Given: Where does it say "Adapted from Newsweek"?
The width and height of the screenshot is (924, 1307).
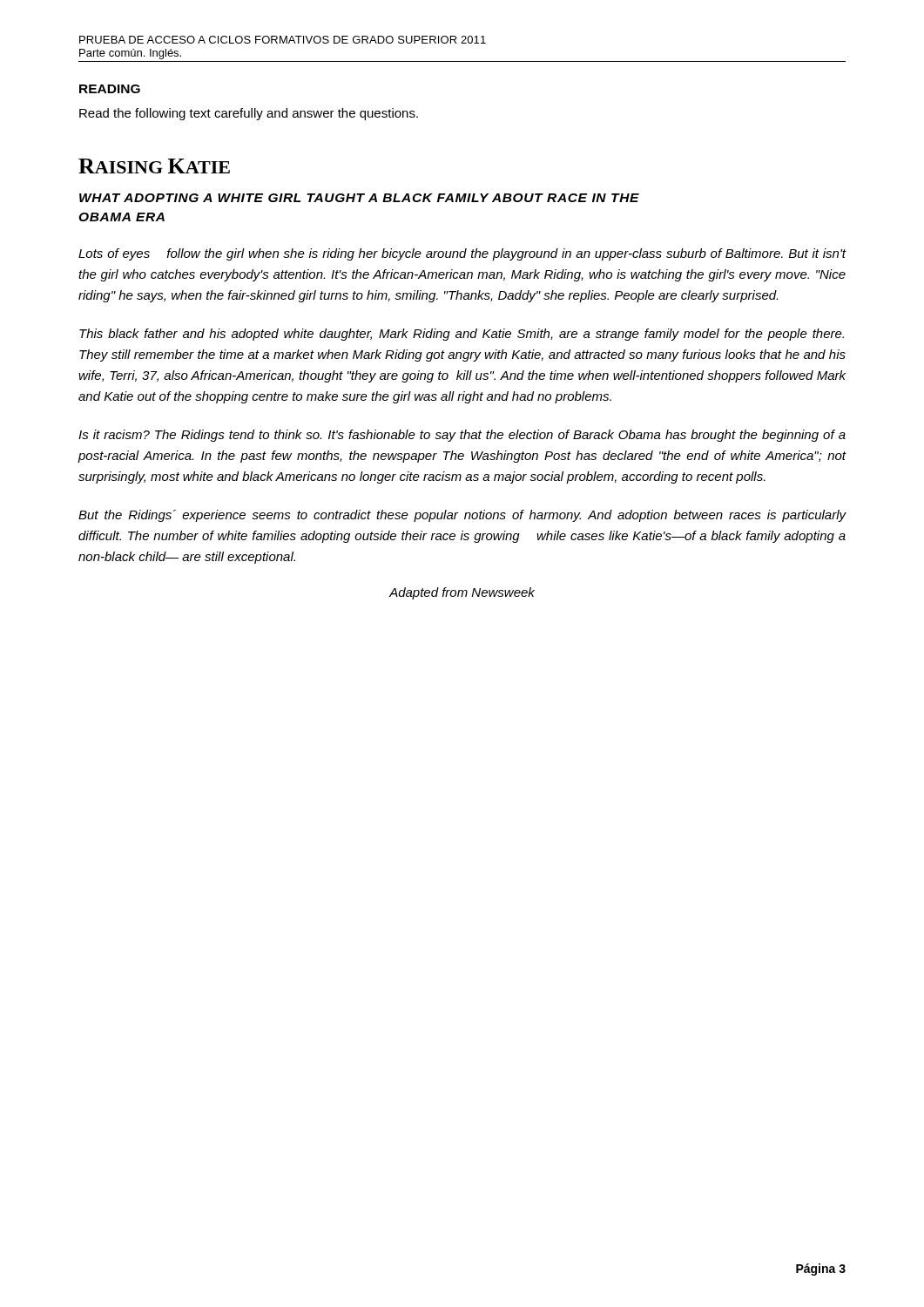Looking at the screenshot, I should pyautogui.click(x=462, y=592).
